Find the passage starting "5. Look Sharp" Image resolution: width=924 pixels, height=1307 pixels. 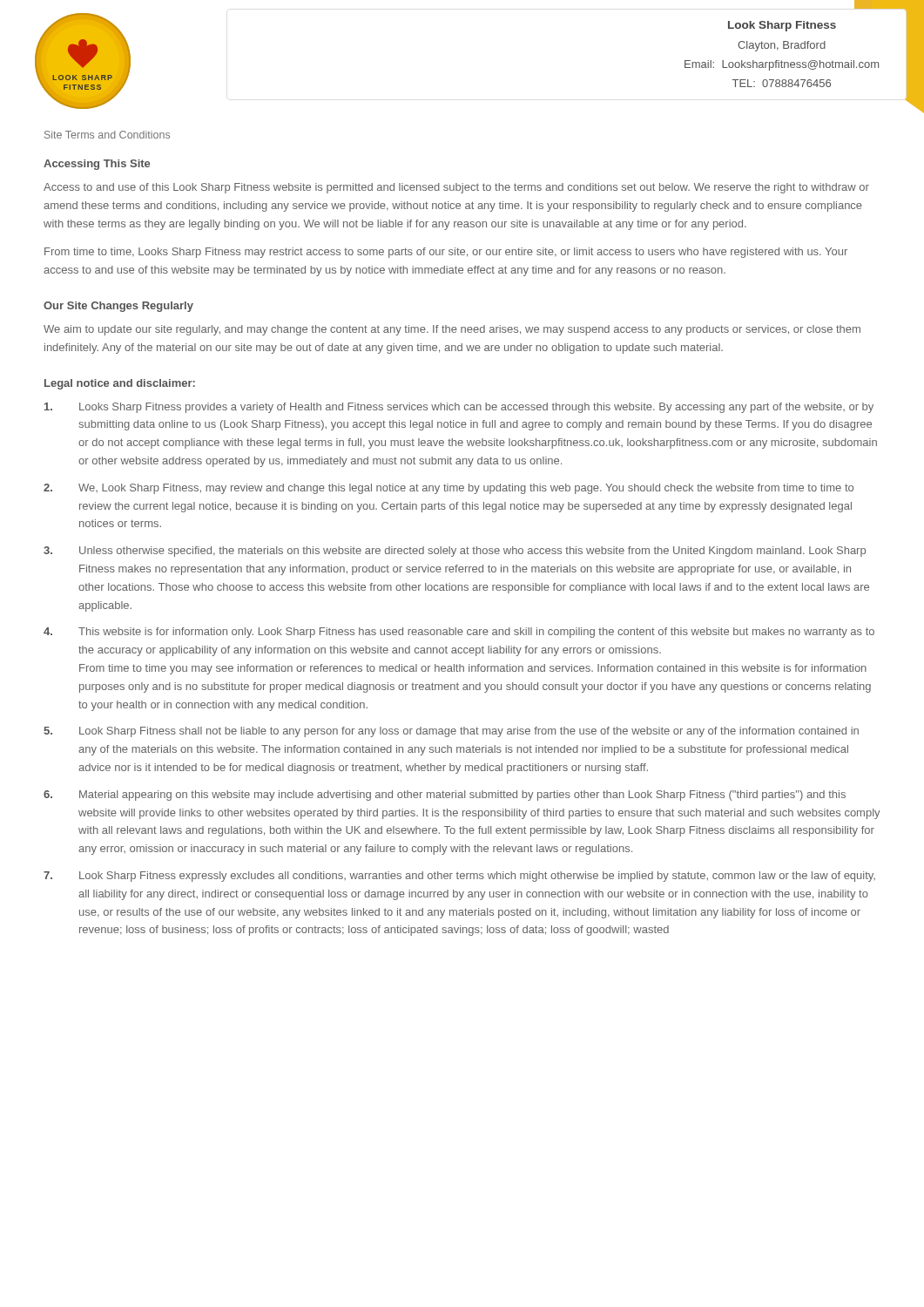[x=462, y=750]
